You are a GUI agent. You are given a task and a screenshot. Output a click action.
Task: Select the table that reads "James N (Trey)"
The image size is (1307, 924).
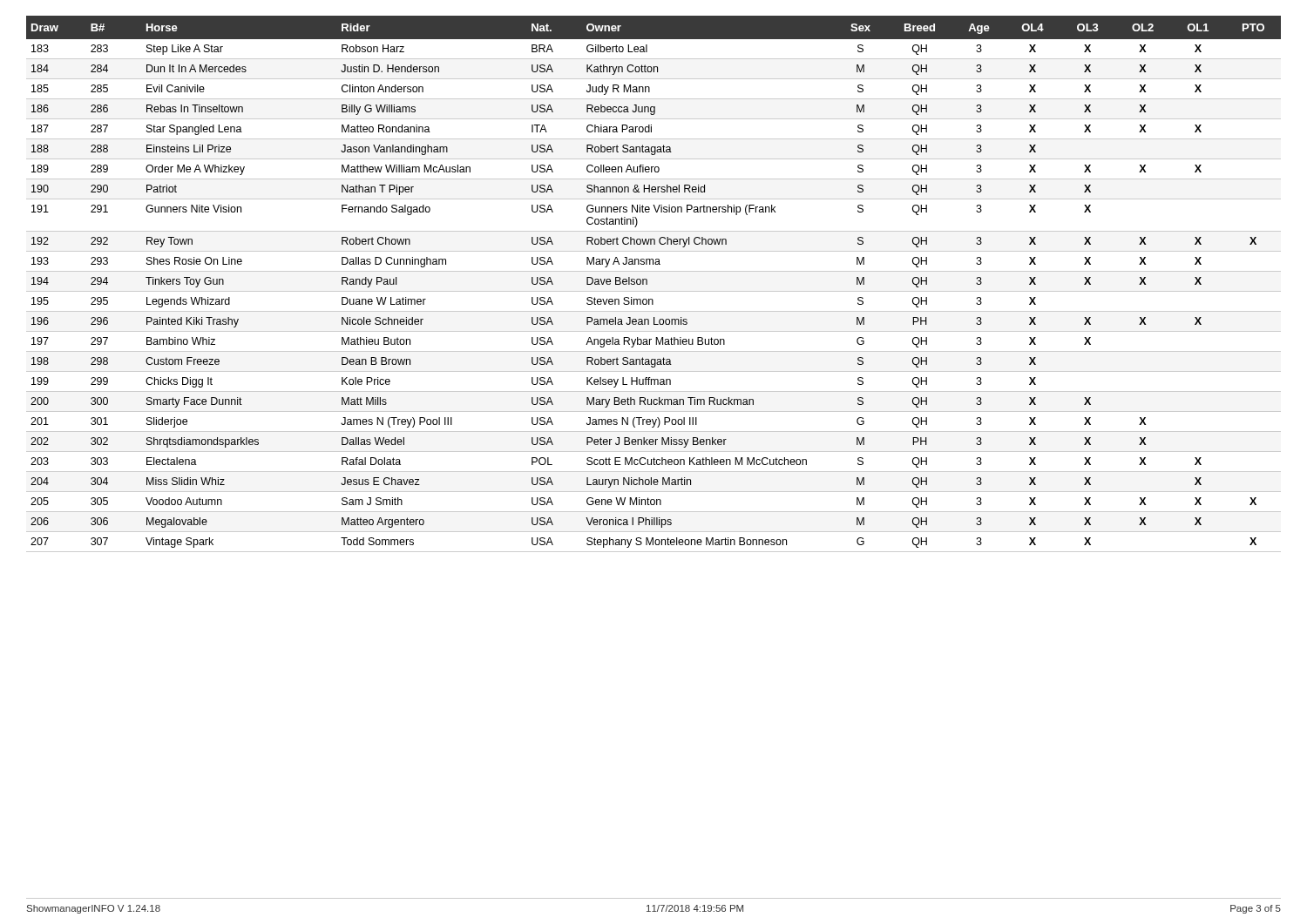[654, 284]
